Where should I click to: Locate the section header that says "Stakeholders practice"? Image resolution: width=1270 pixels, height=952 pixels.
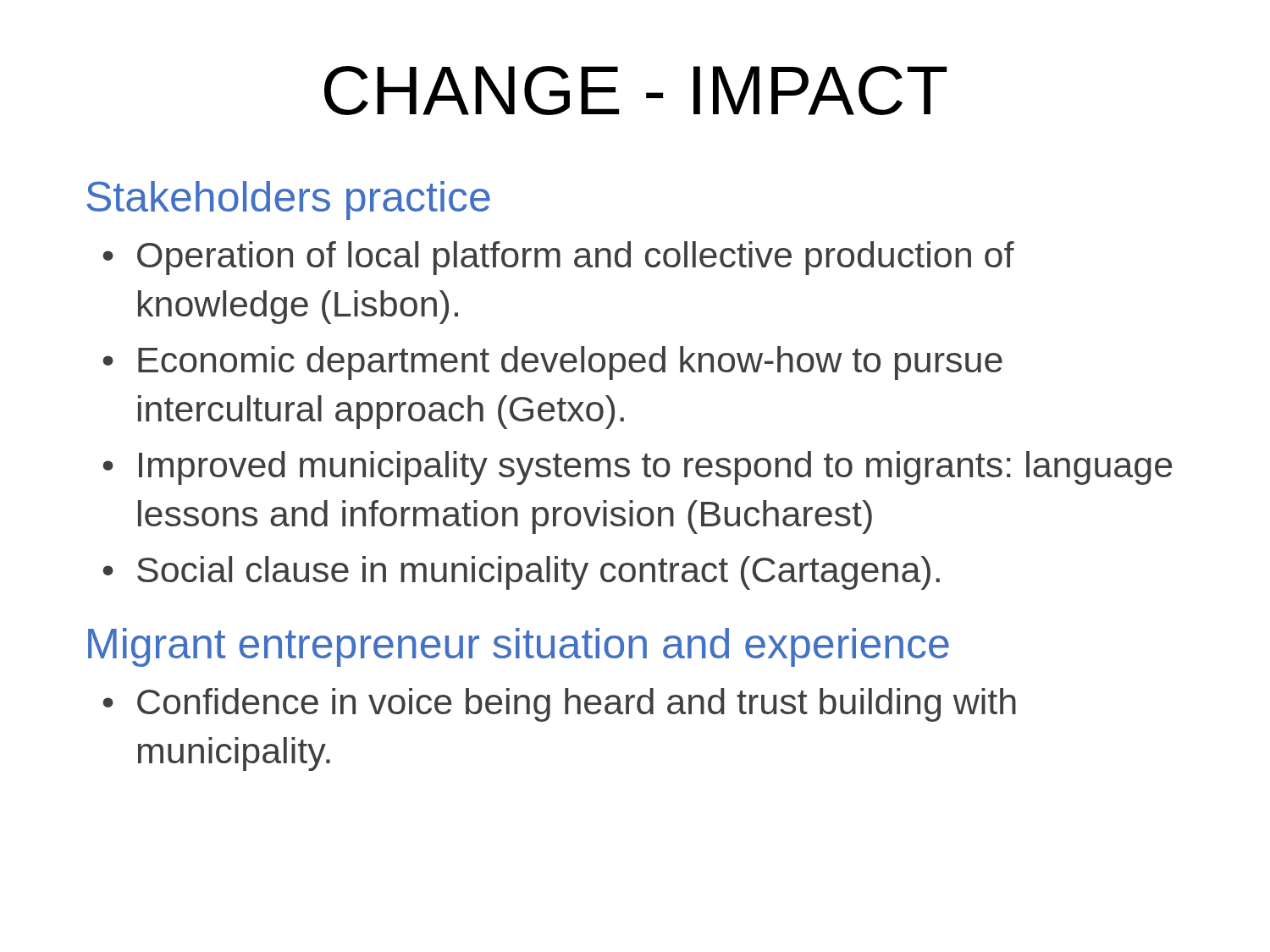pos(288,197)
